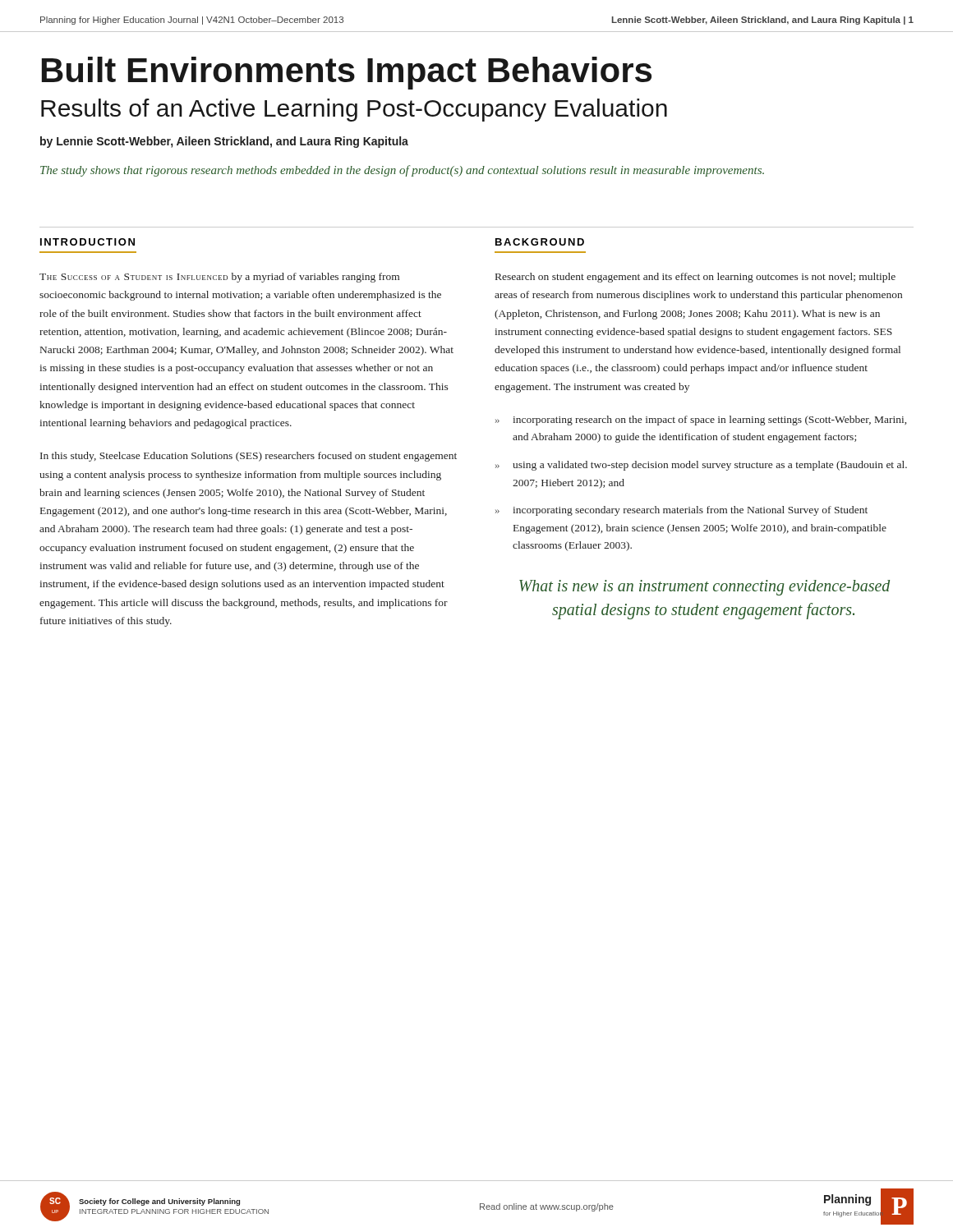
Task: Select the list item with the text "» incorporating research on the"
Action: point(704,428)
